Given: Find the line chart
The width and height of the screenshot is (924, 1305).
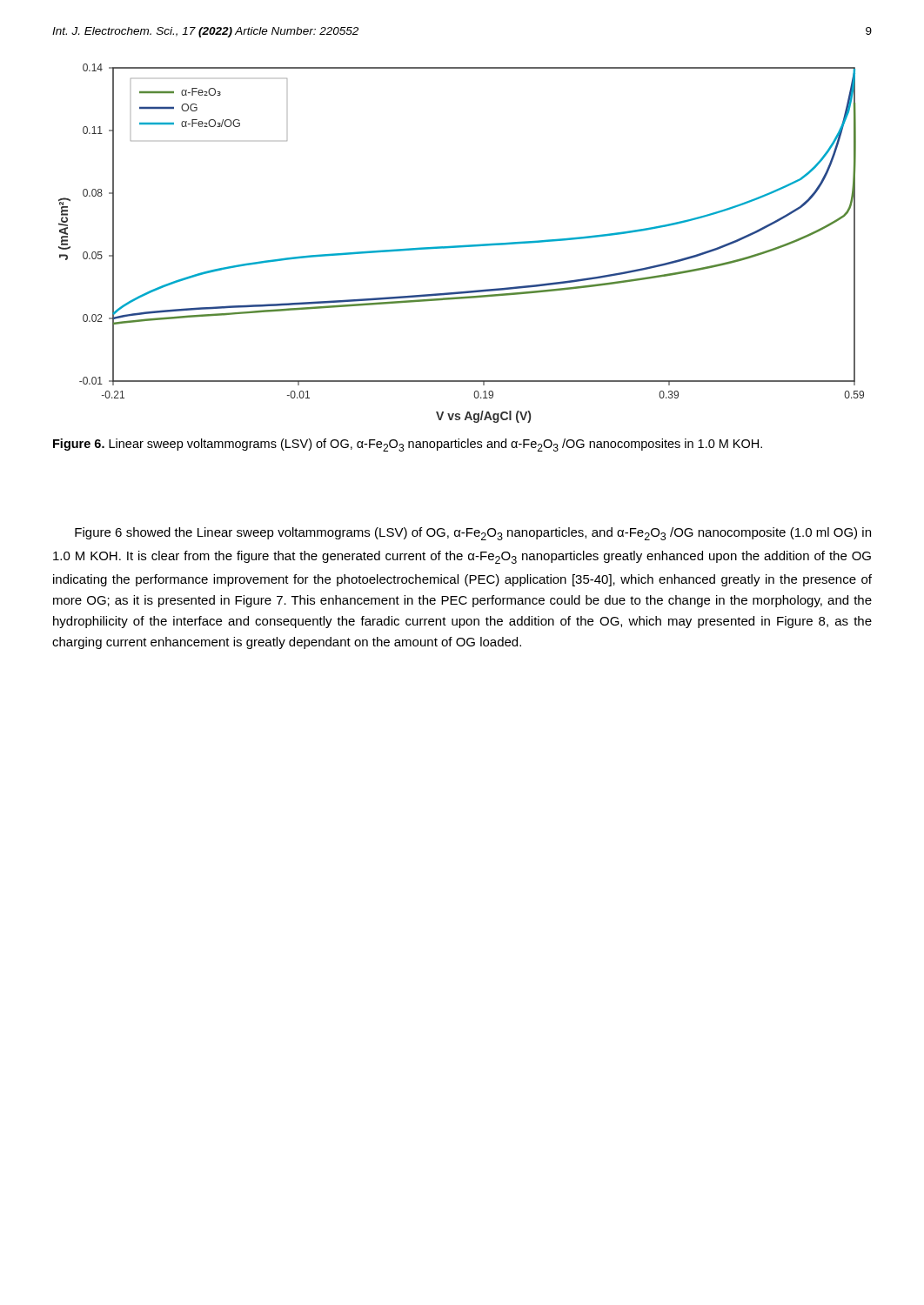Looking at the screenshot, I should pos(462,243).
